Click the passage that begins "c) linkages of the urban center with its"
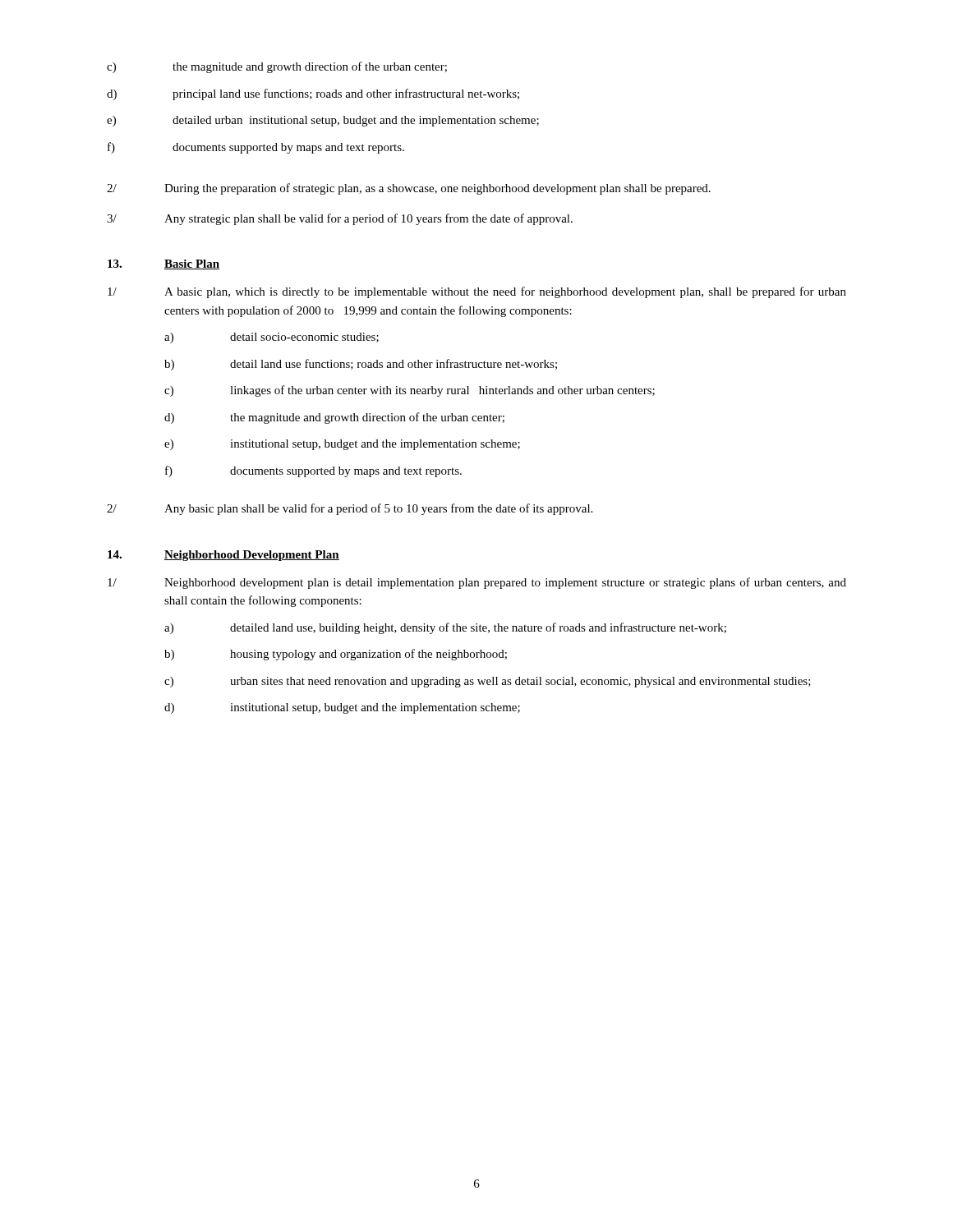The width and height of the screenshot is (953, 1232). point(505,390)
